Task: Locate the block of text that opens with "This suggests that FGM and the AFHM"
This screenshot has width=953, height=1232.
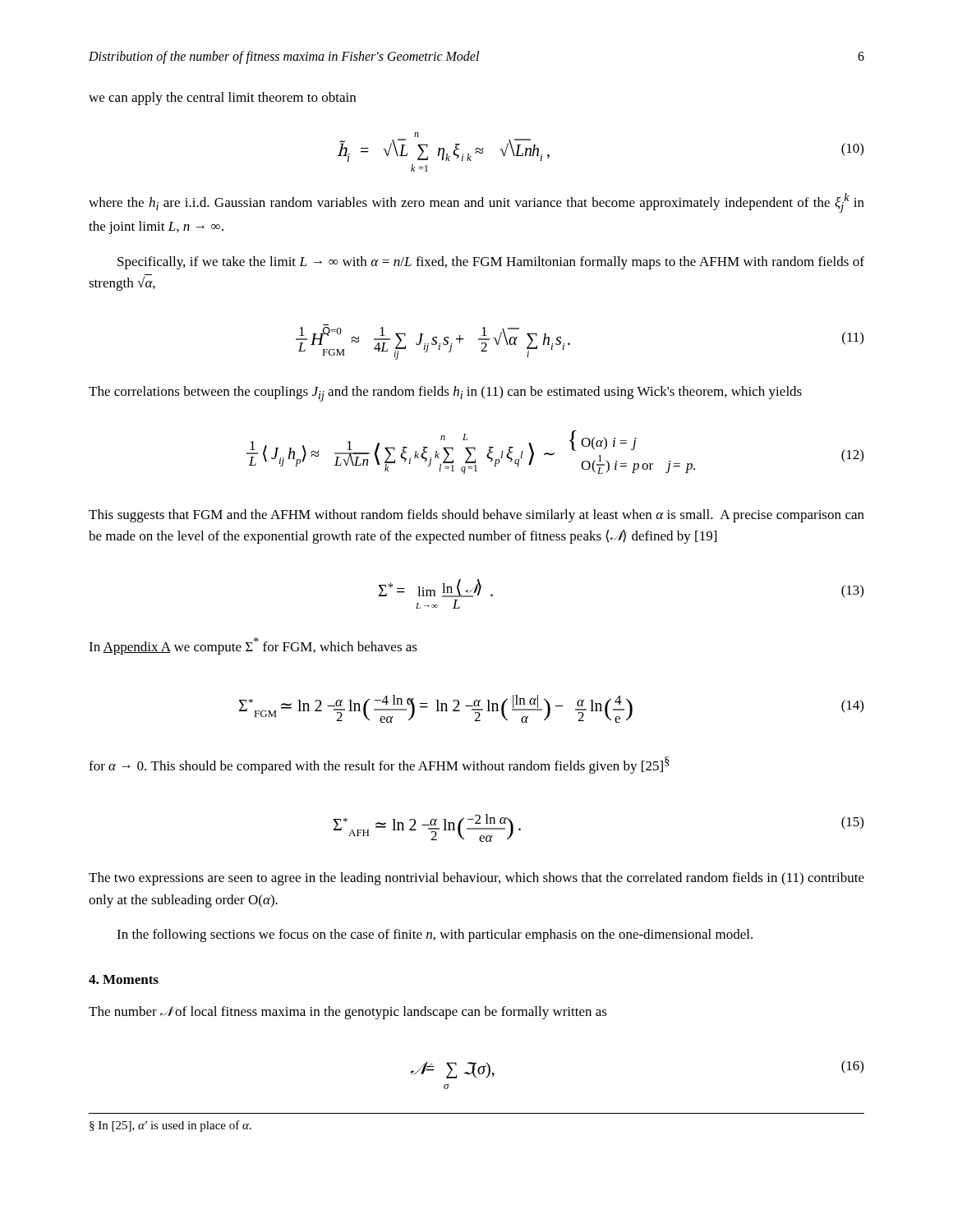Action: (476, 526)
